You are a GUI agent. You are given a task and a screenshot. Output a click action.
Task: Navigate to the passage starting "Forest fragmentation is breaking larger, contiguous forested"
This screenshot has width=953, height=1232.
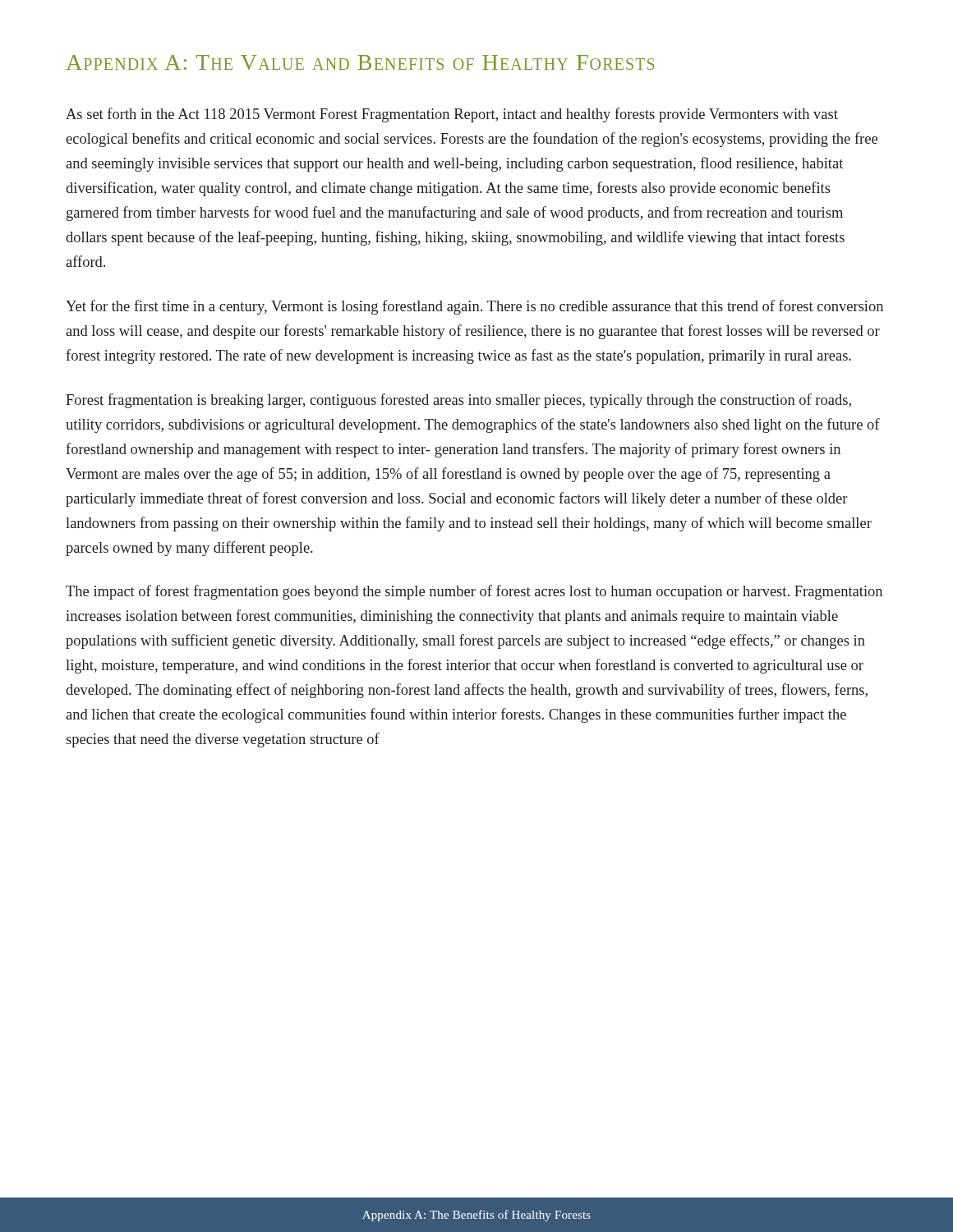pos(473,474)
